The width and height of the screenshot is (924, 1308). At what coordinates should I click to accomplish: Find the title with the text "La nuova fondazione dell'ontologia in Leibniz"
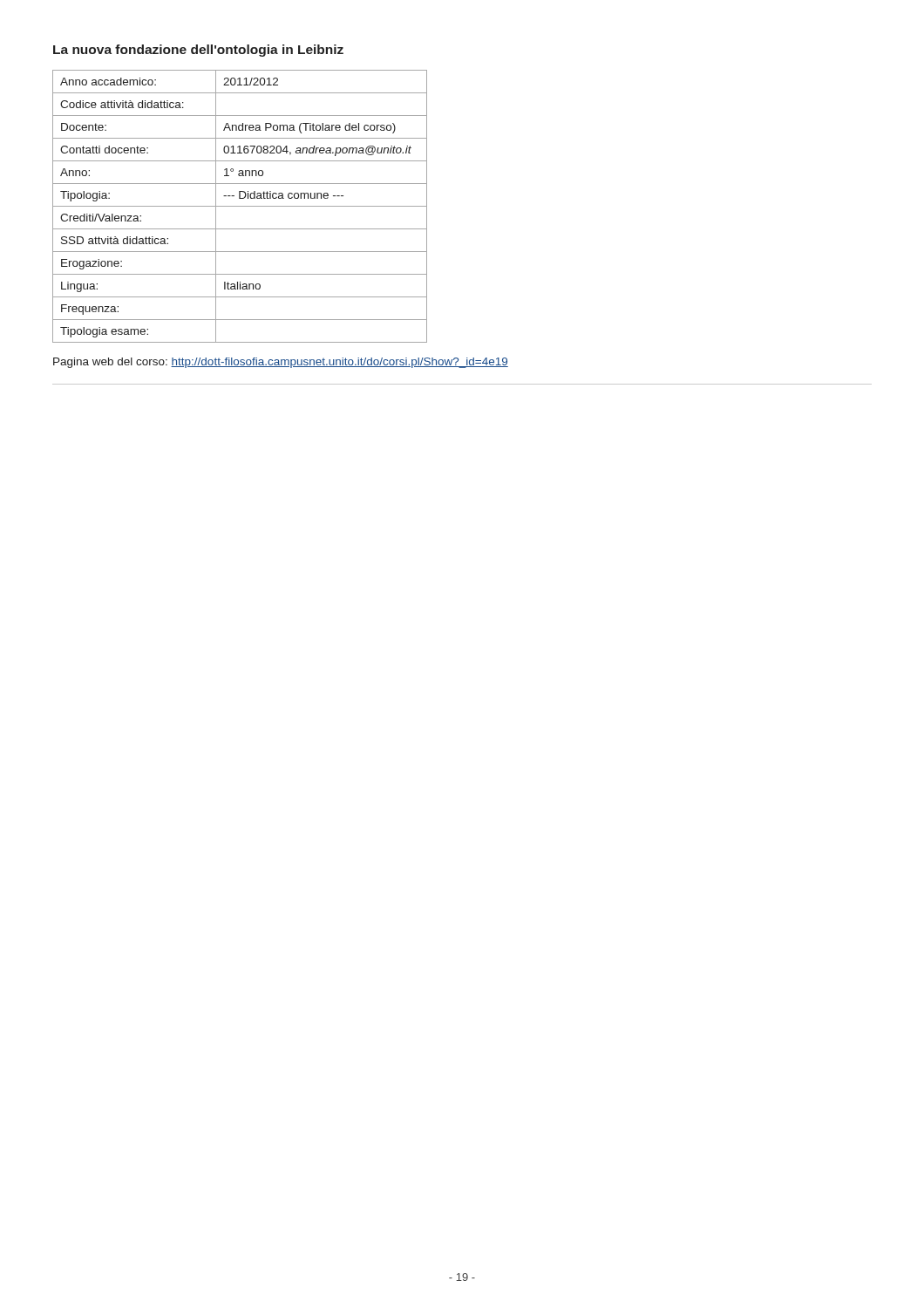click(x=198, y=51)
